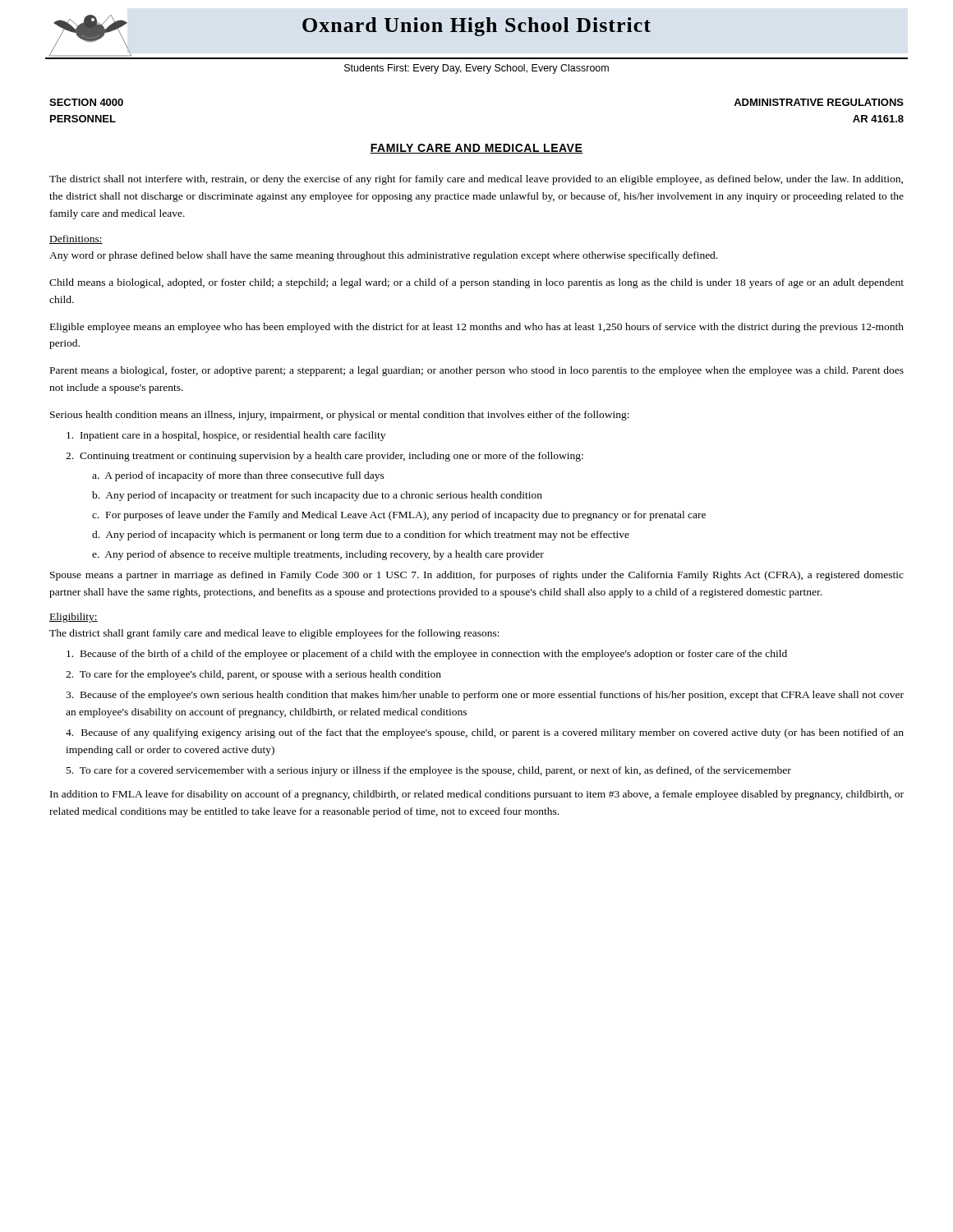Click on the block starting "Child means a biological, adopted, or"

pos(476,290)
